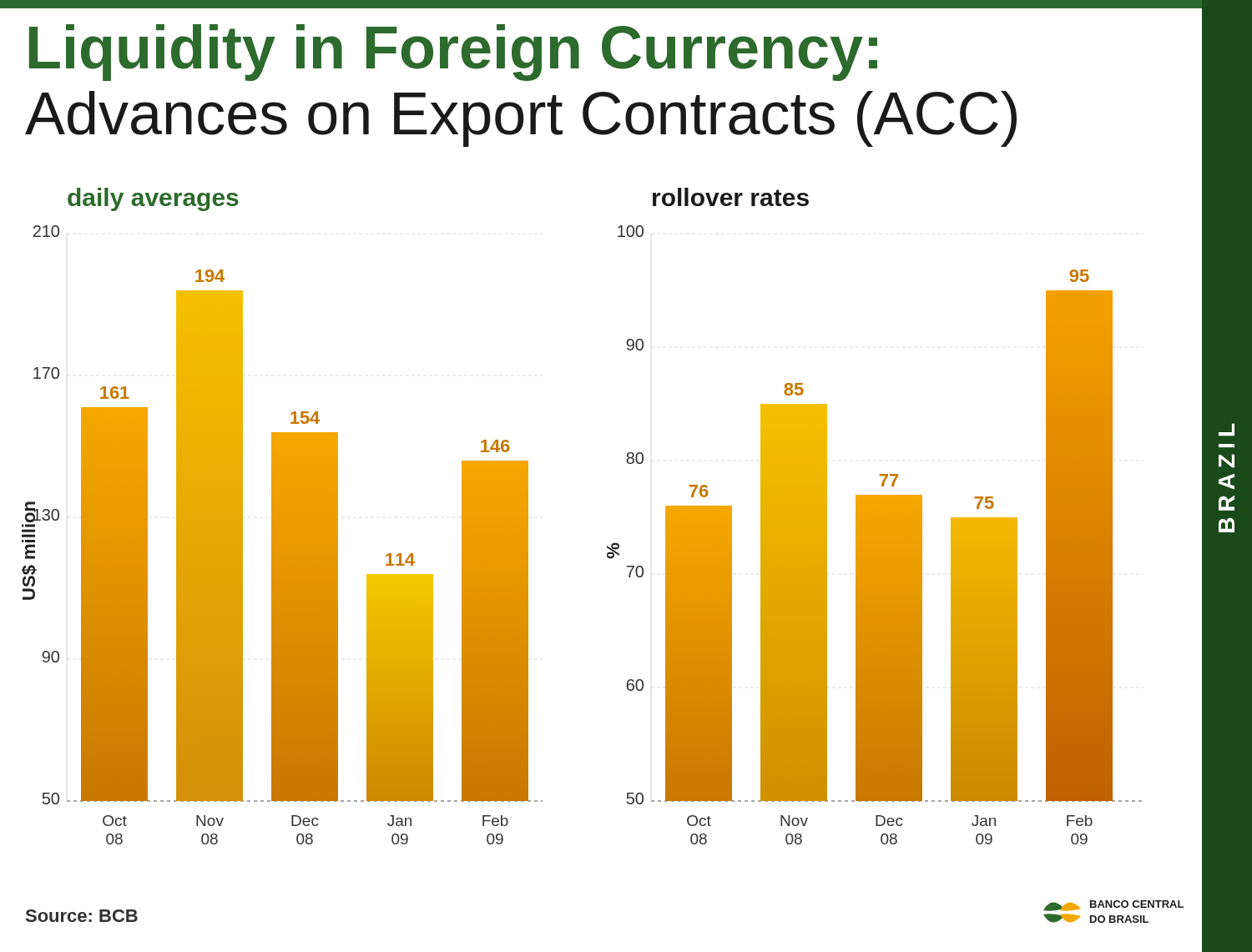
Task: Point to "daily averages"
Action: (x=153, y=197)
